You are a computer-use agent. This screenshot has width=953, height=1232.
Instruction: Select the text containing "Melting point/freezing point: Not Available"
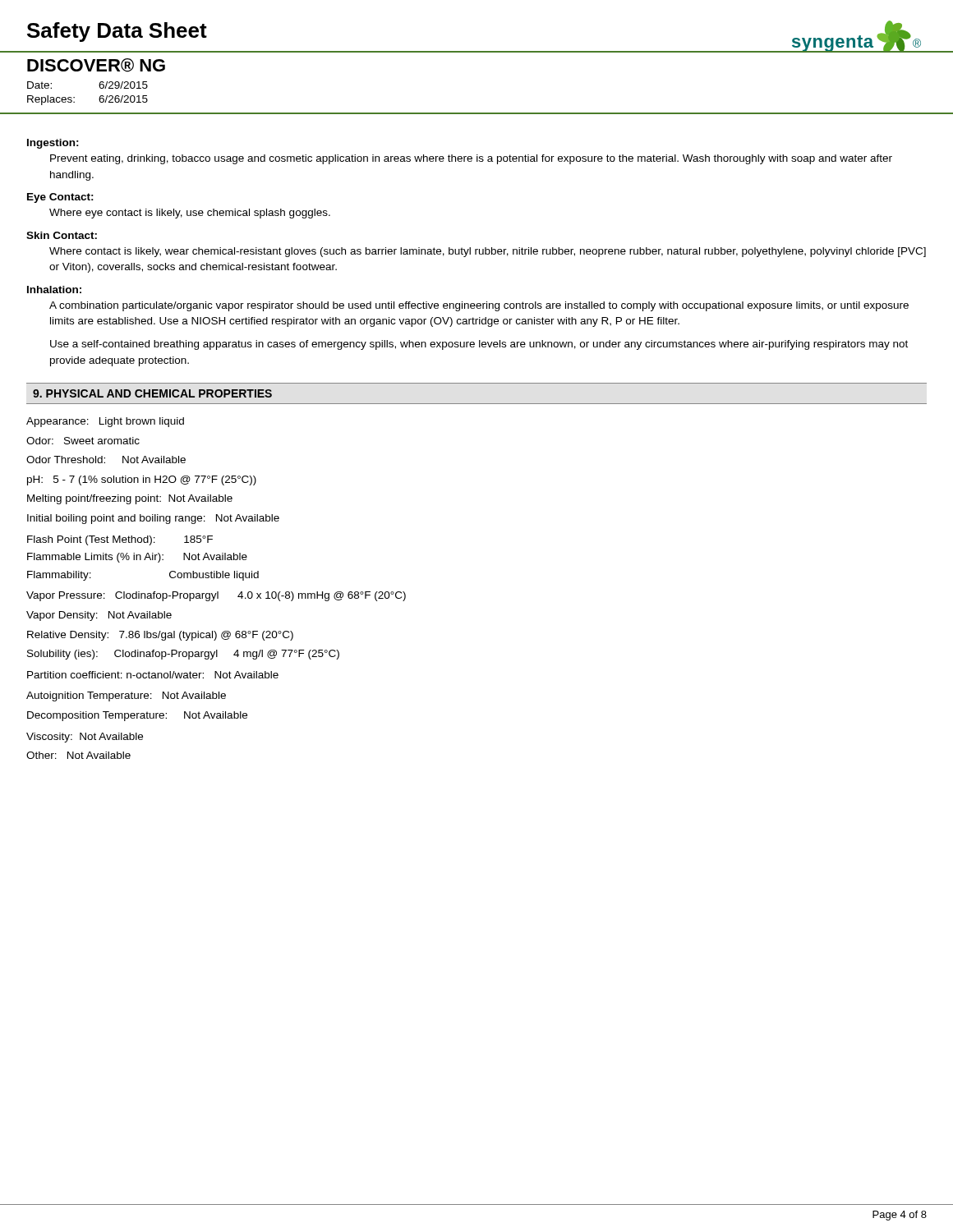pyautogui.click(x=129, y=498)
